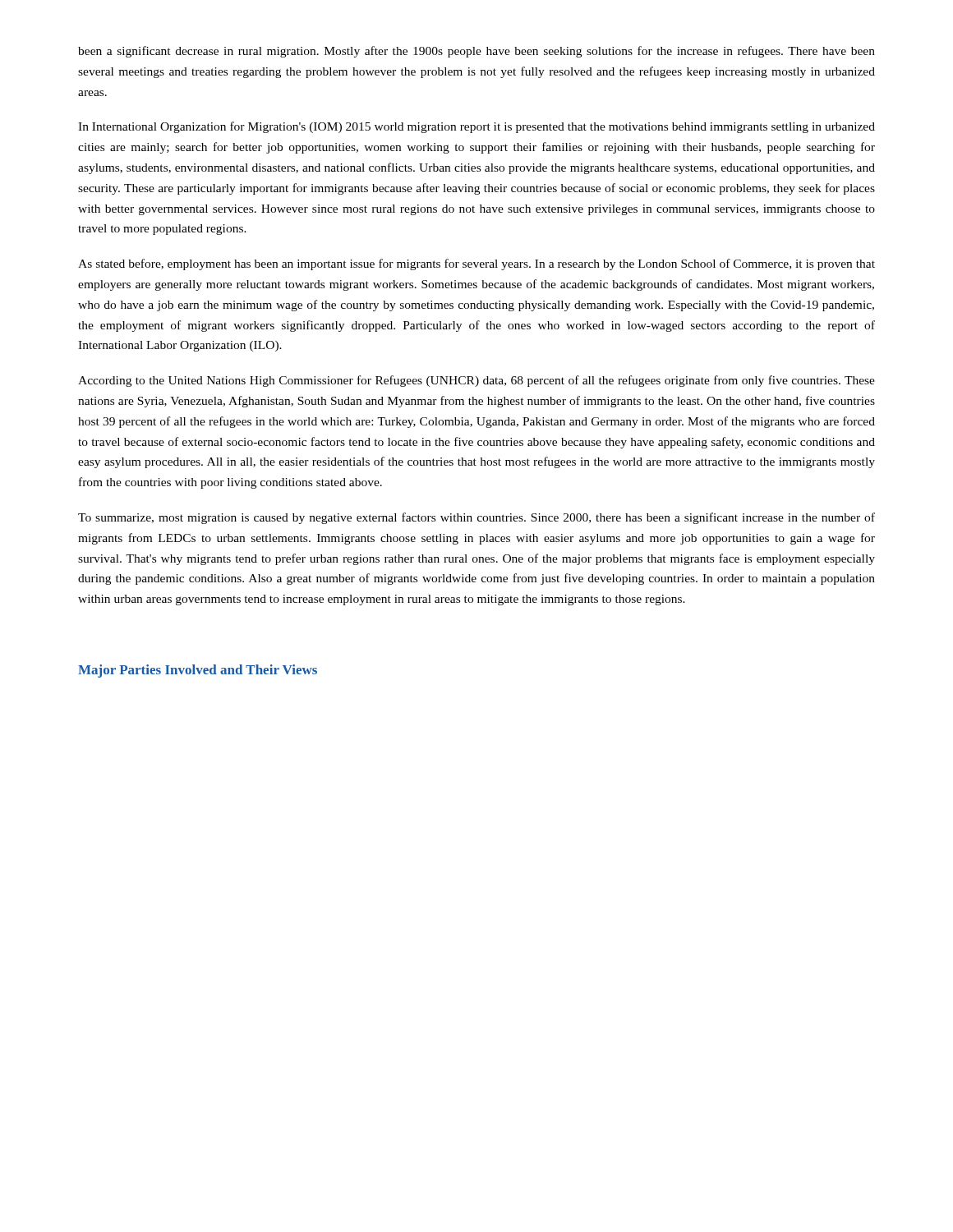Click on the text block that says "According to the United Nations"
Screen dimensions: 1232x953
476,431
